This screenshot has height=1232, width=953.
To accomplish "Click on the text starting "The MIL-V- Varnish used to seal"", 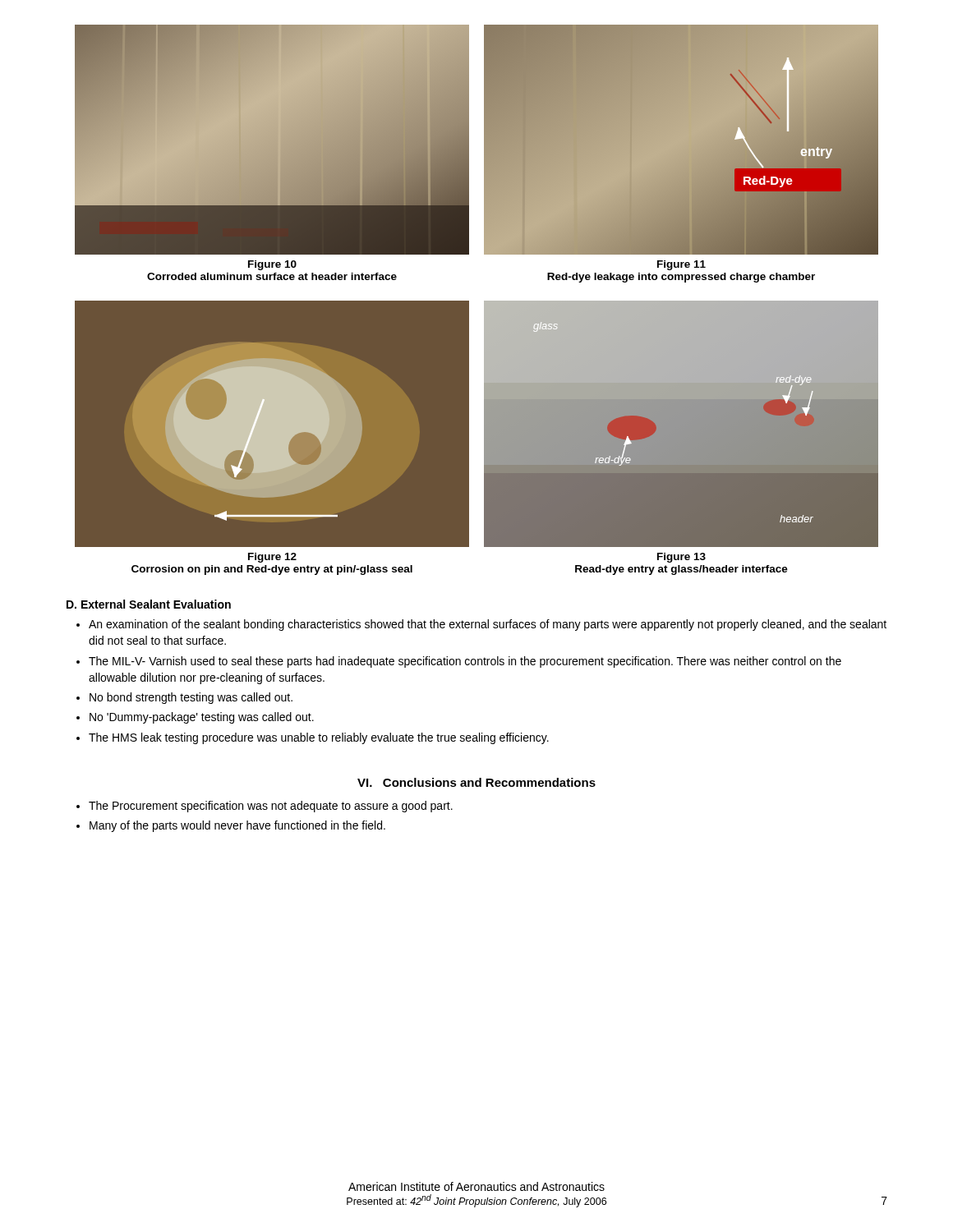I will tap(465, 669).
